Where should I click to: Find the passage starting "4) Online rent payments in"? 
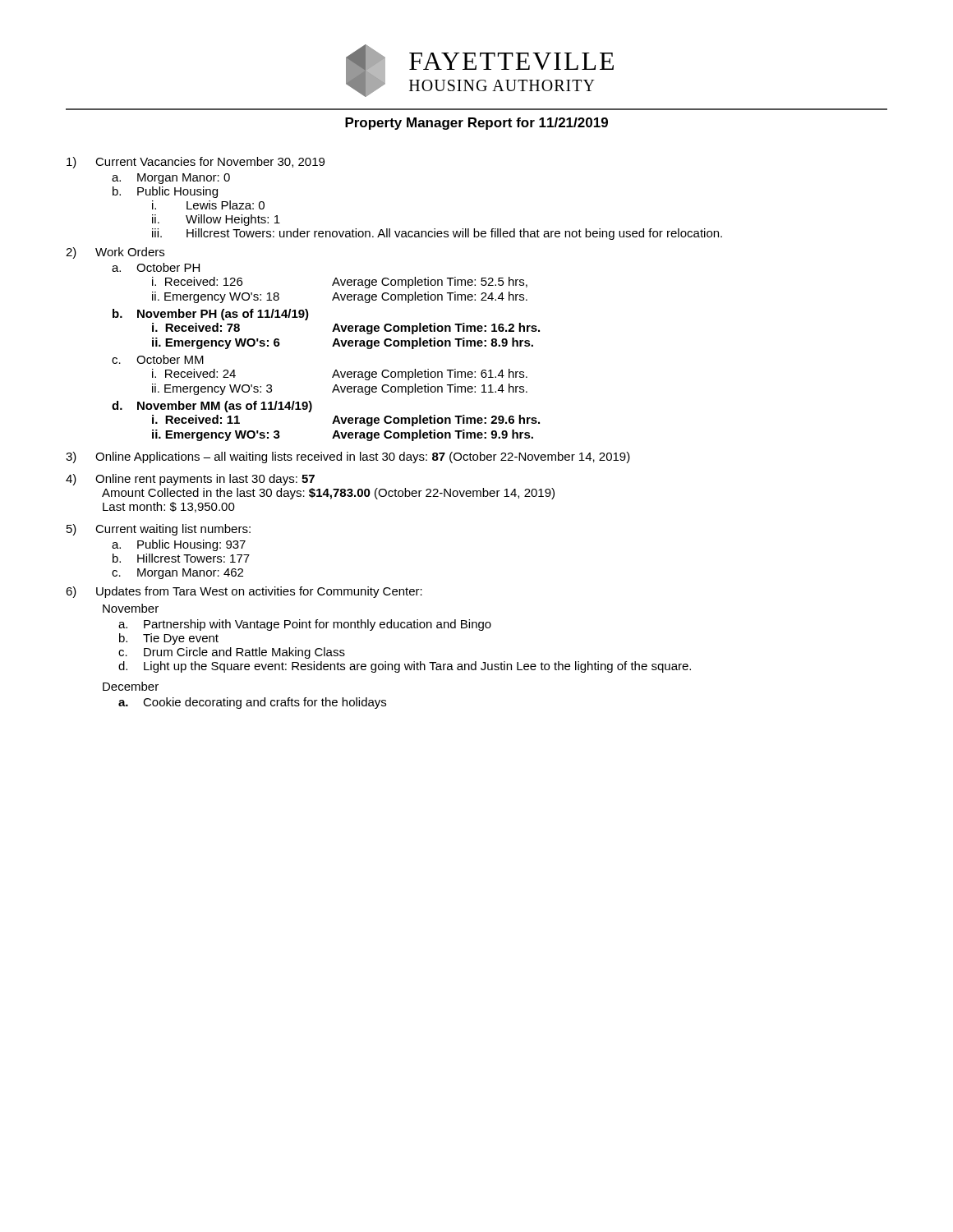476,492
